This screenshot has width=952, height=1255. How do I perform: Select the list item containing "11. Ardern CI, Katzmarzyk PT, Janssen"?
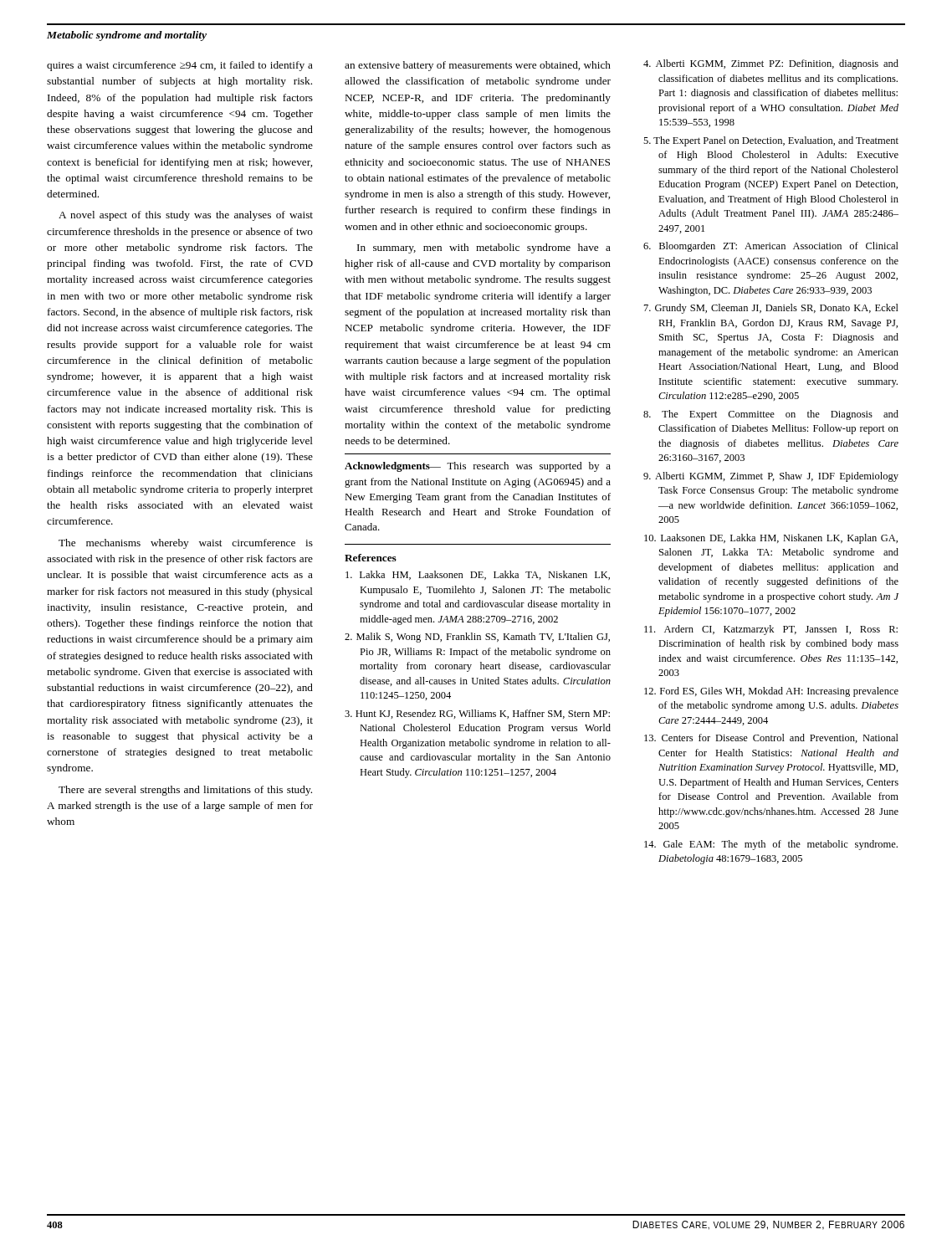(771, 651)
